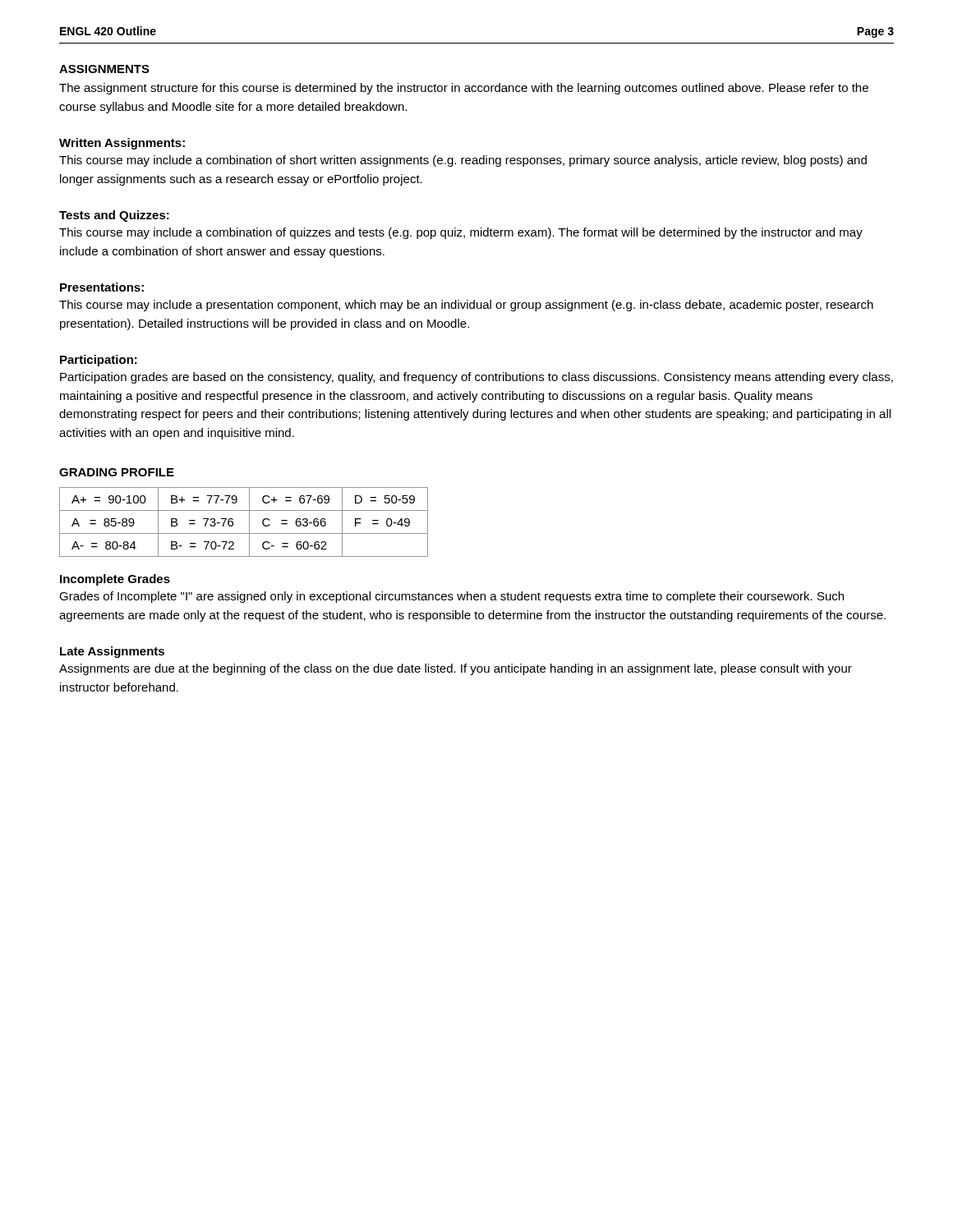Locate the element starting "Late Assignments"

click(x=112, y=651)
